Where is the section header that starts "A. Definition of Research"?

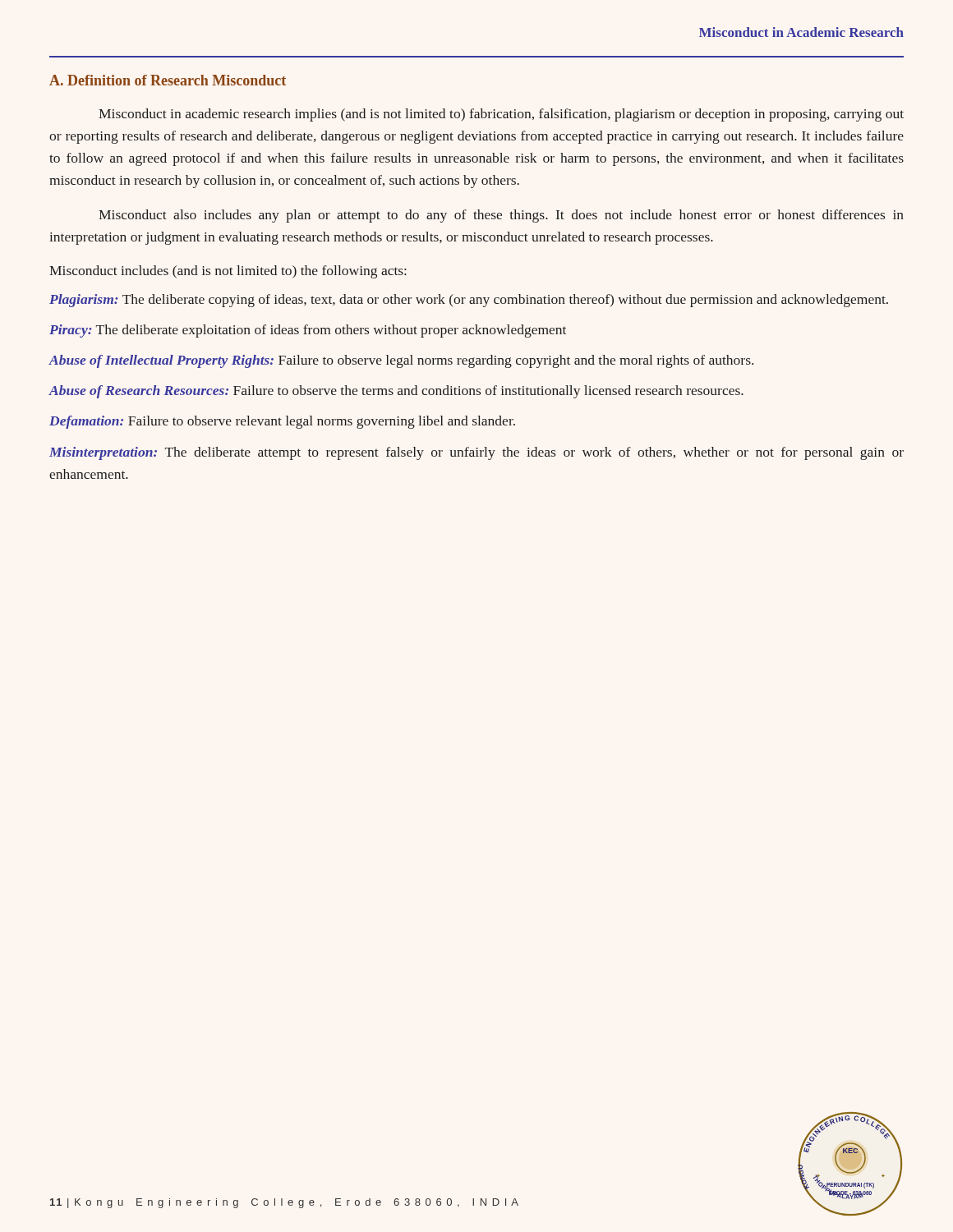pyautogui.click(x=168, y=81)
